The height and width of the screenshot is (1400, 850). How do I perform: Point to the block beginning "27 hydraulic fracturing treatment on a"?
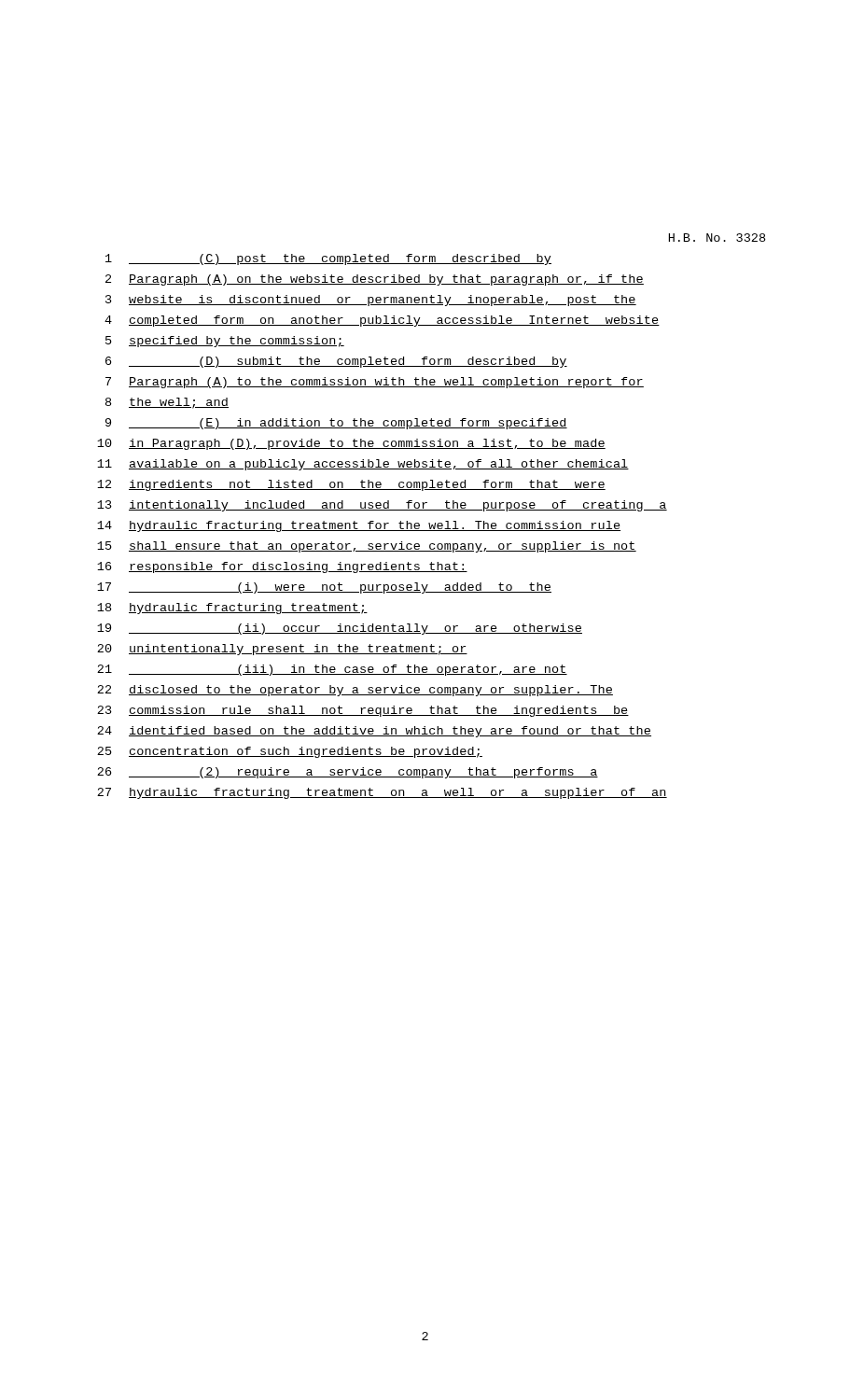tap(425, 793)
